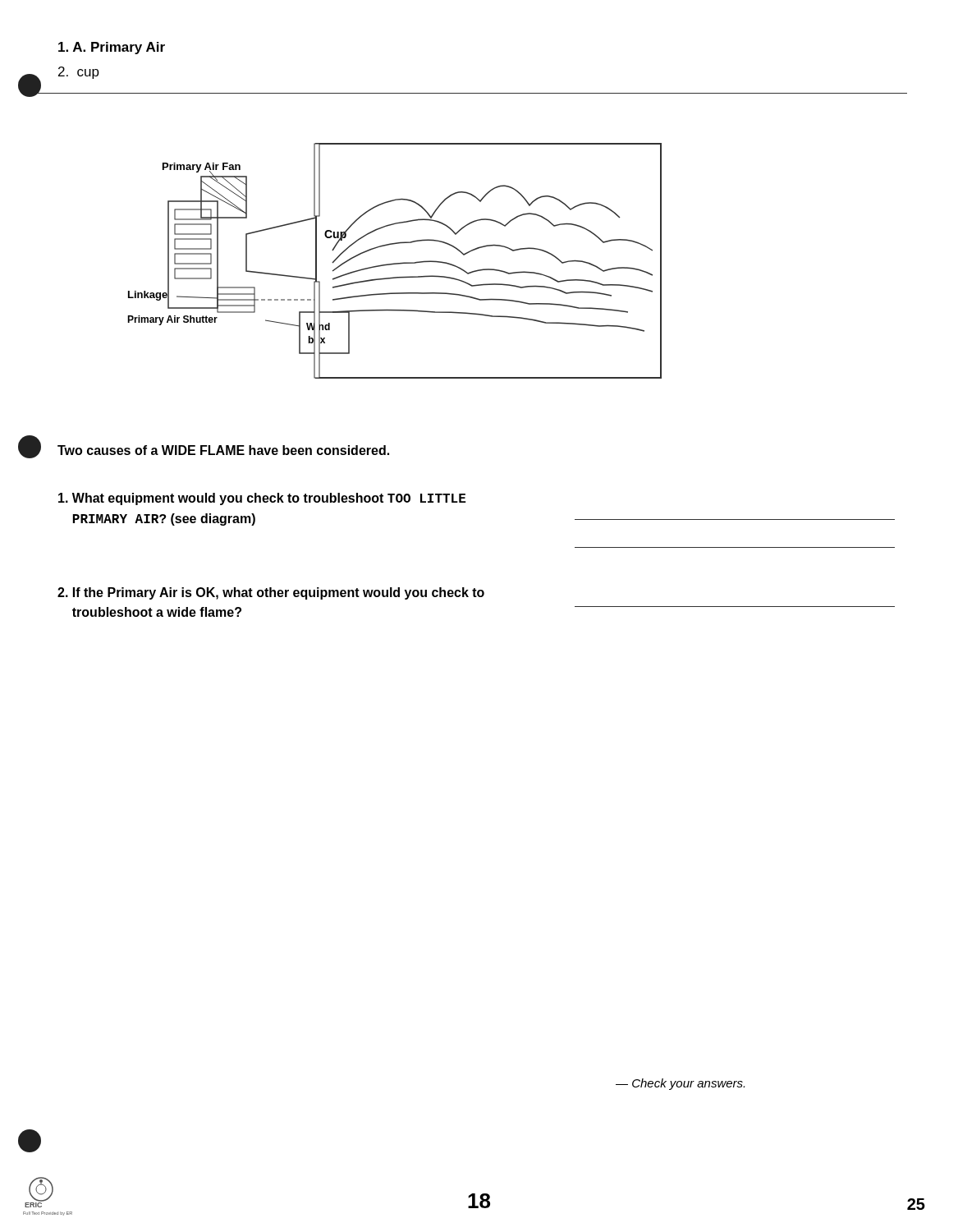Screen dimensions: 1232x958
Task: Find the block on this page that starts "2. If the"
Action: [271, 602]
